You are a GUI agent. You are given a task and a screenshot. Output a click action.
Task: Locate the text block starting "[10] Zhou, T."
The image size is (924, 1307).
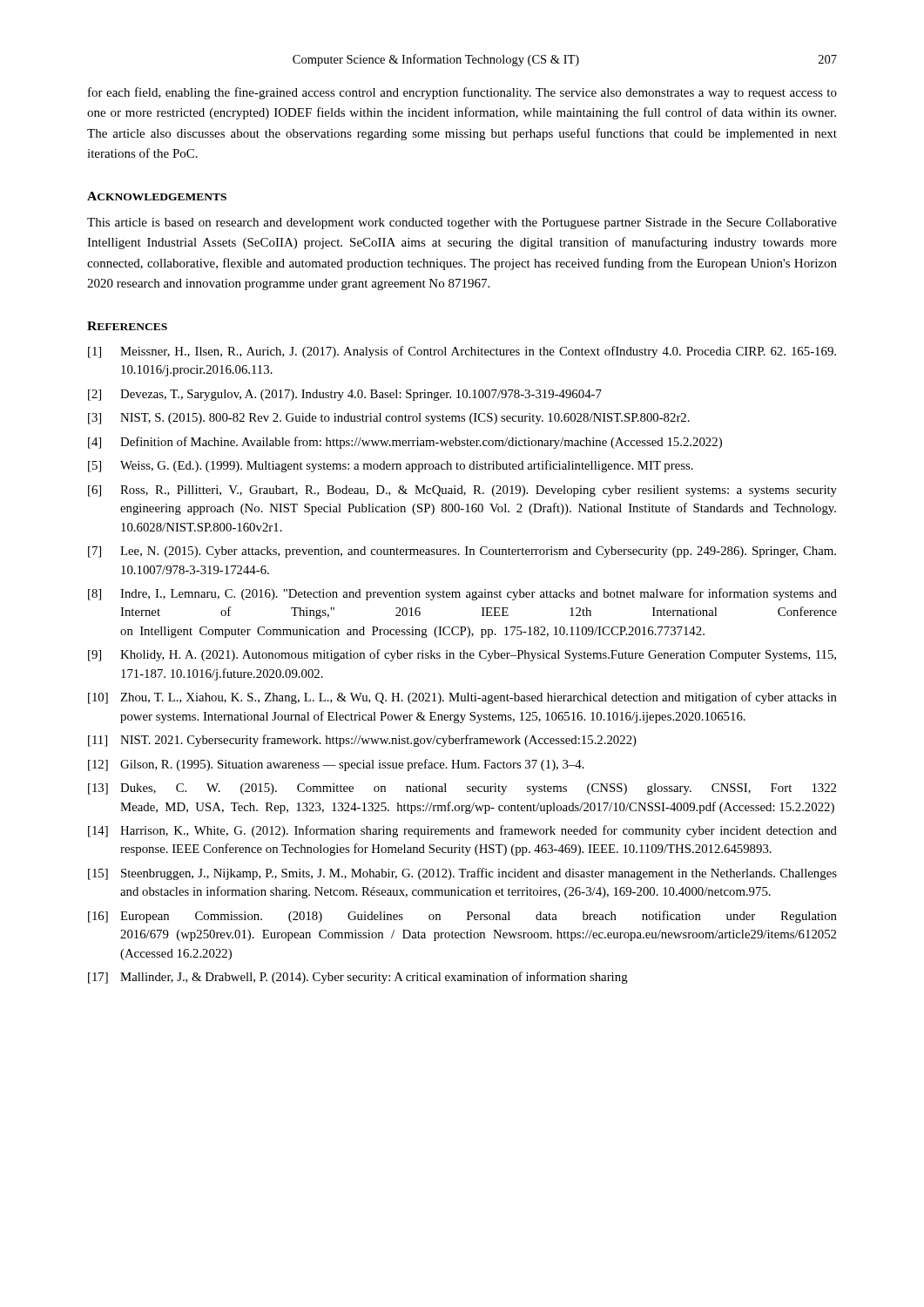coord(462,707)
